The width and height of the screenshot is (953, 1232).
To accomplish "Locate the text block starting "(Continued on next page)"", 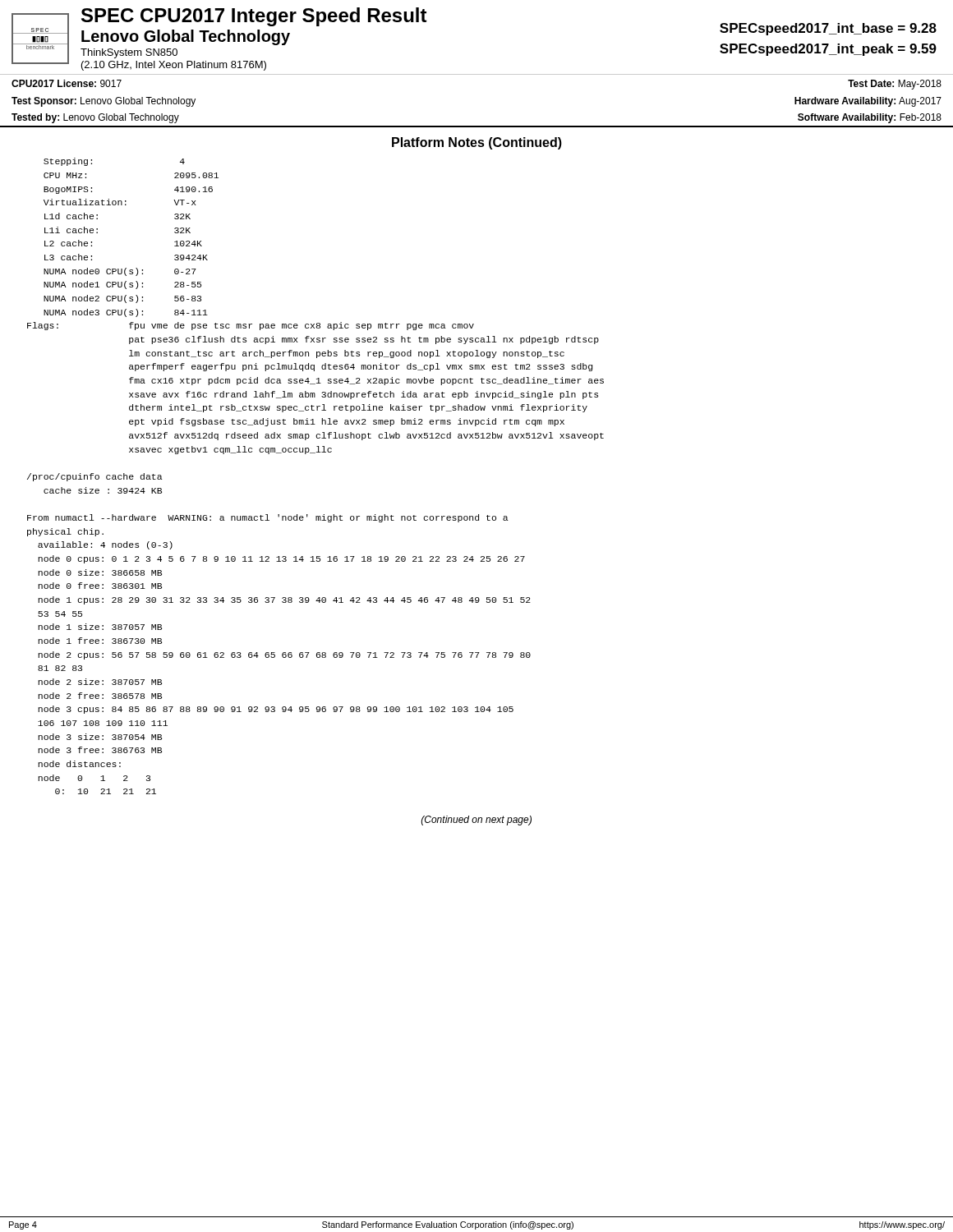I will 476,820.
